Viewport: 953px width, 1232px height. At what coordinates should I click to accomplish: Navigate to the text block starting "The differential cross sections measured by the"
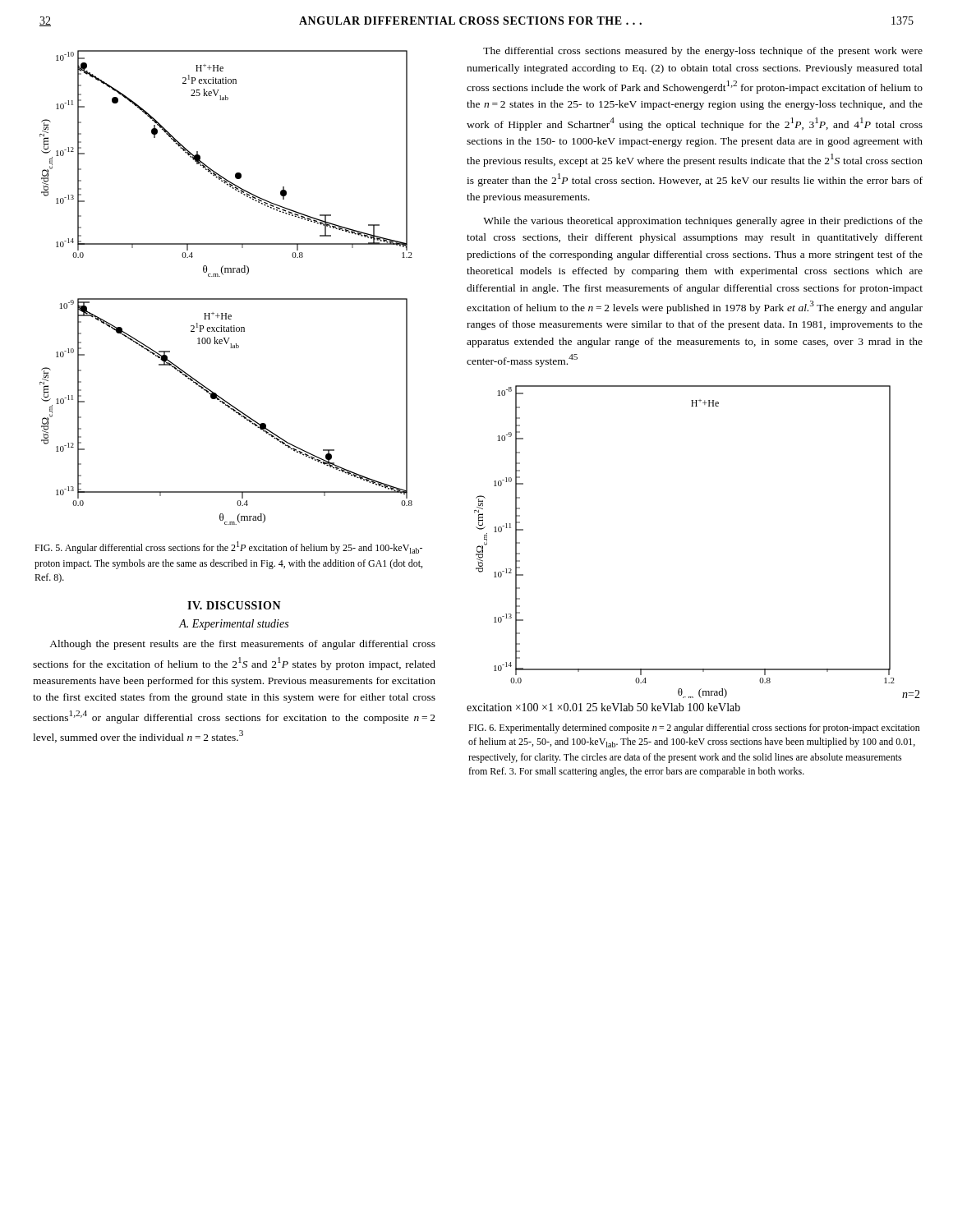(695, 124)
